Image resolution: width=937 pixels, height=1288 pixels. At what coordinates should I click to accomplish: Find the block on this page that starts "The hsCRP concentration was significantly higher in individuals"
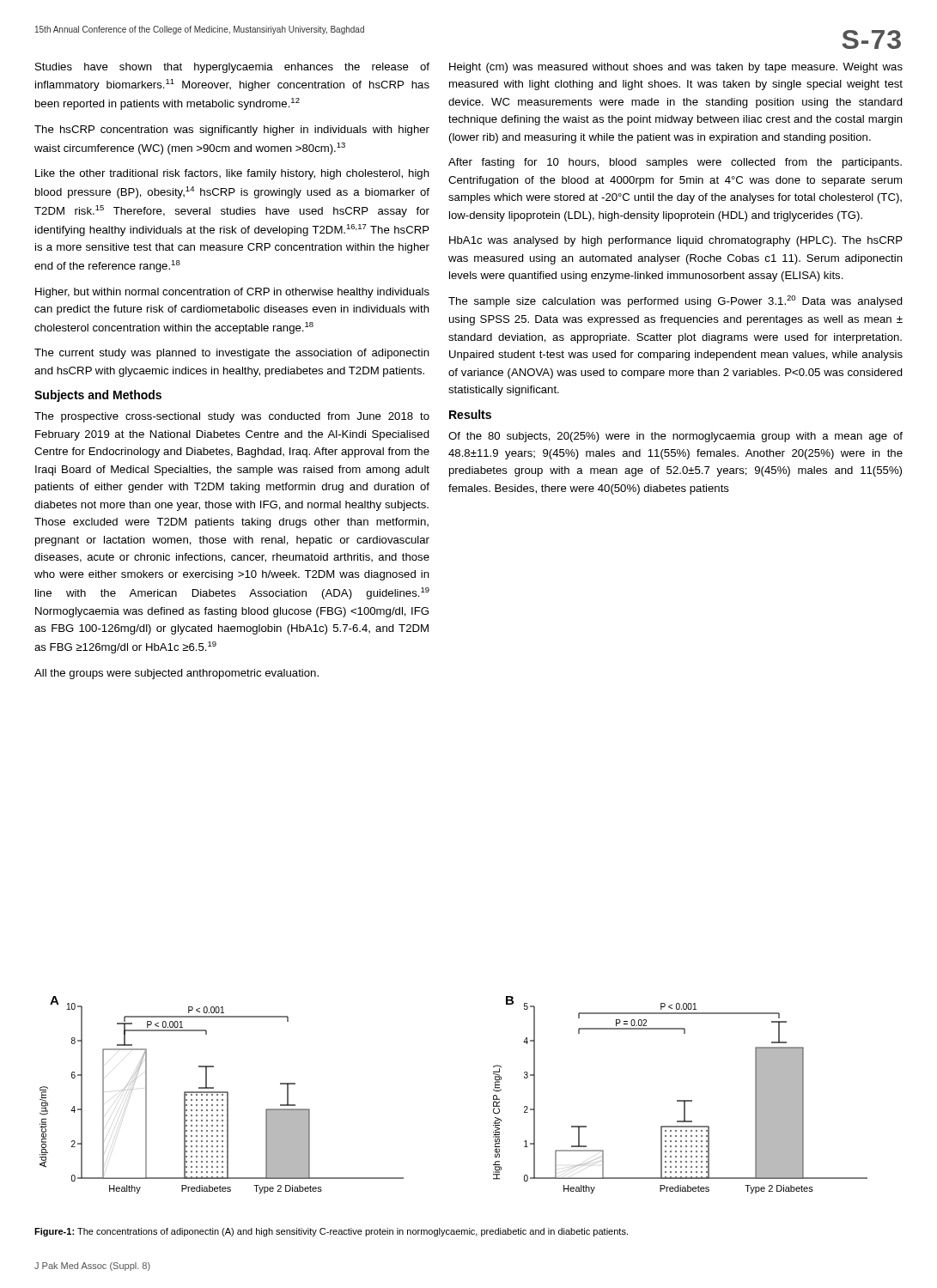(232, 139)
